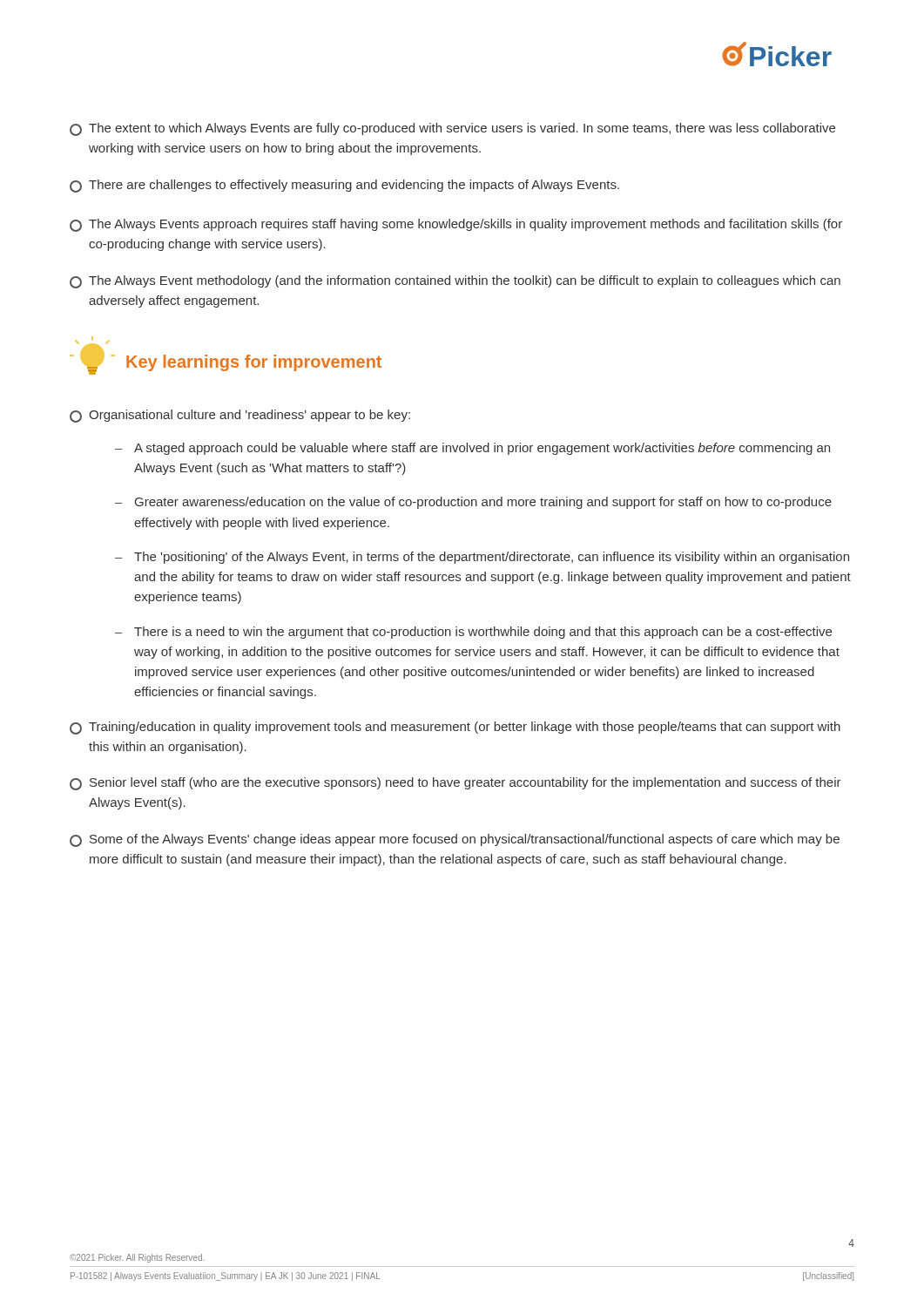Locate the passage starting "There are challenges to"
Screen dimensions: 1307x924
click(462, 186)
